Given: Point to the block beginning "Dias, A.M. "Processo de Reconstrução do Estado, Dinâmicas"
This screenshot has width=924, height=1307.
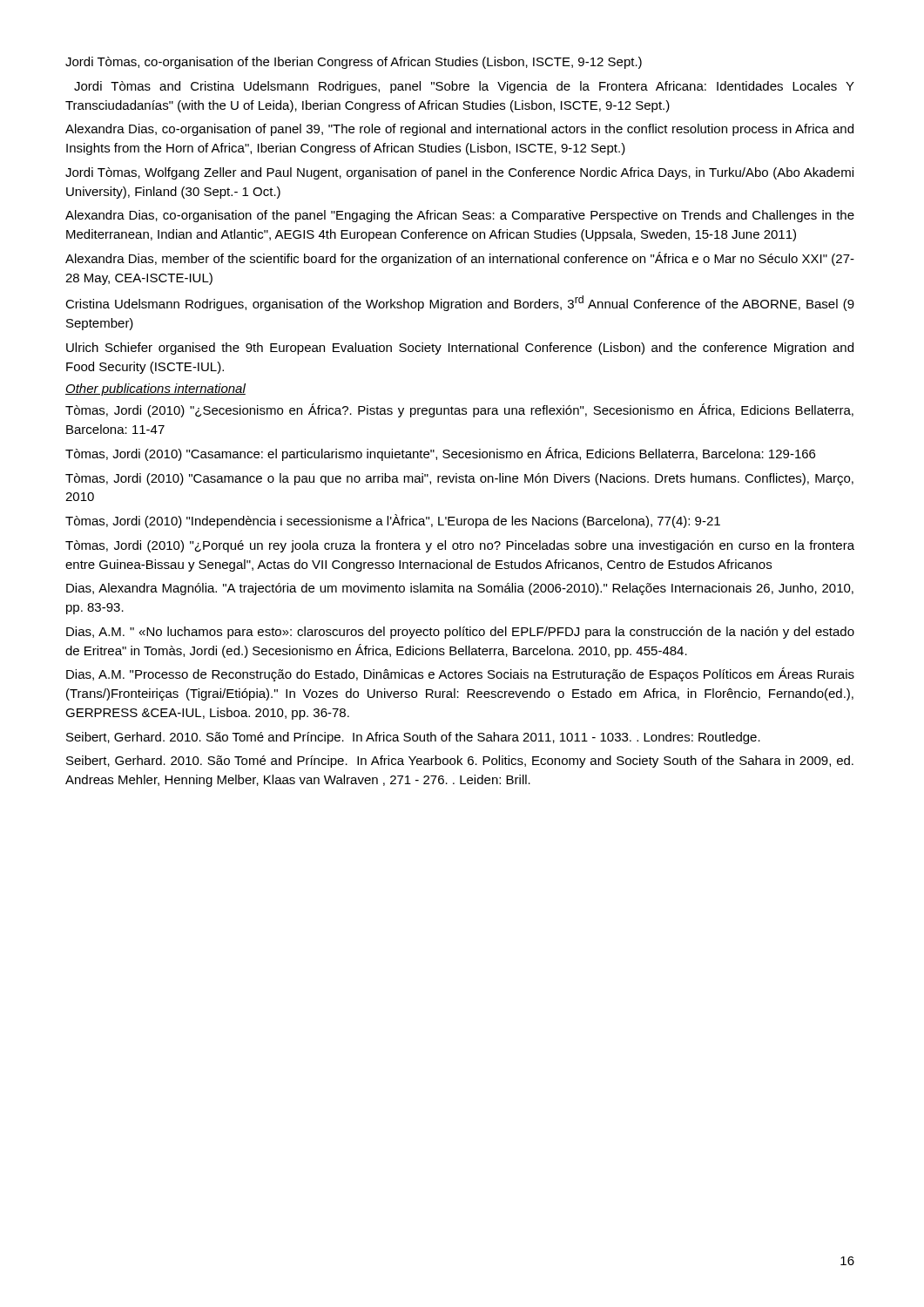Looking at the screenshot, I should click(x=460, y=693).
